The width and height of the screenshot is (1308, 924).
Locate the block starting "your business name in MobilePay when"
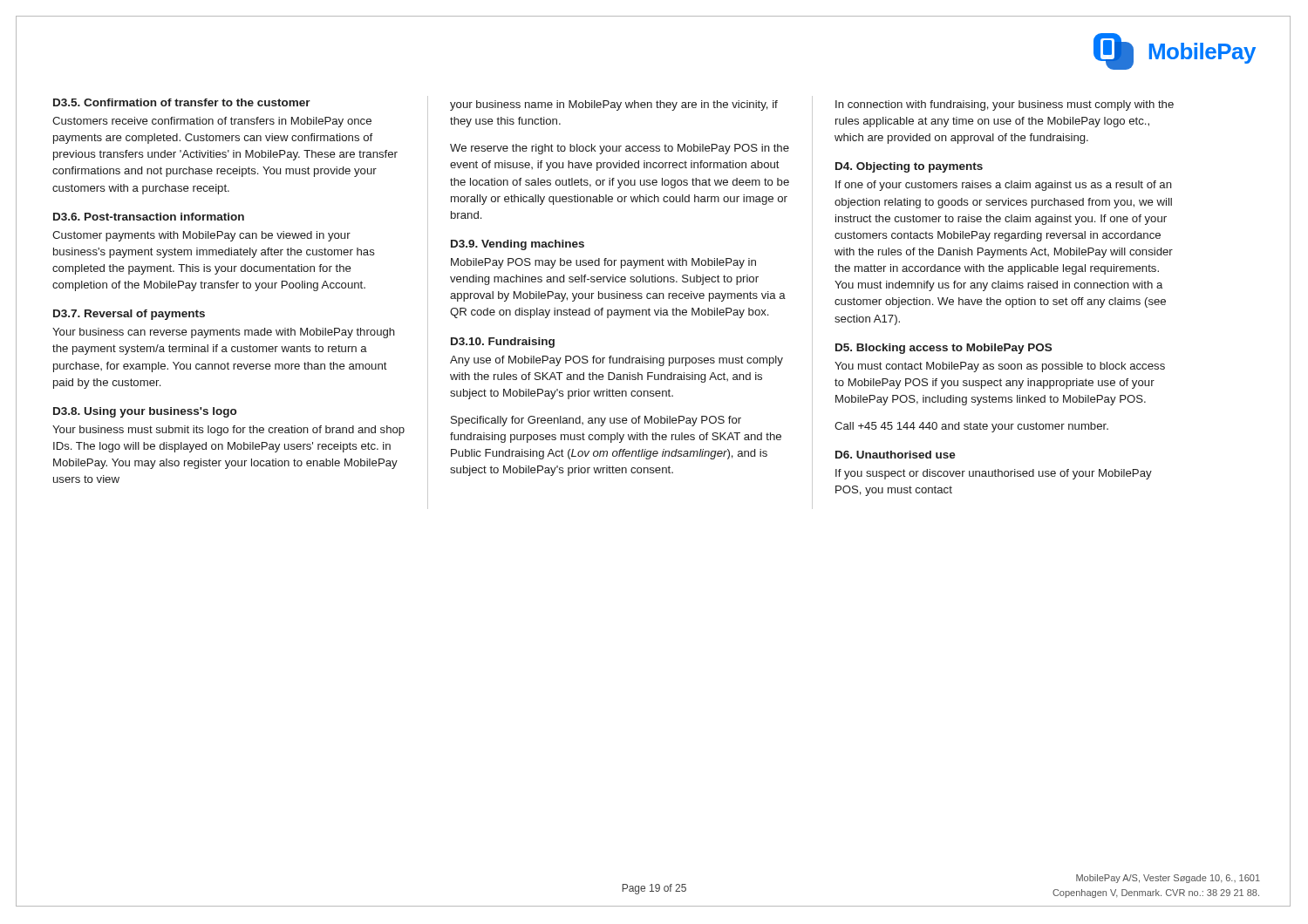click(614, 113)
